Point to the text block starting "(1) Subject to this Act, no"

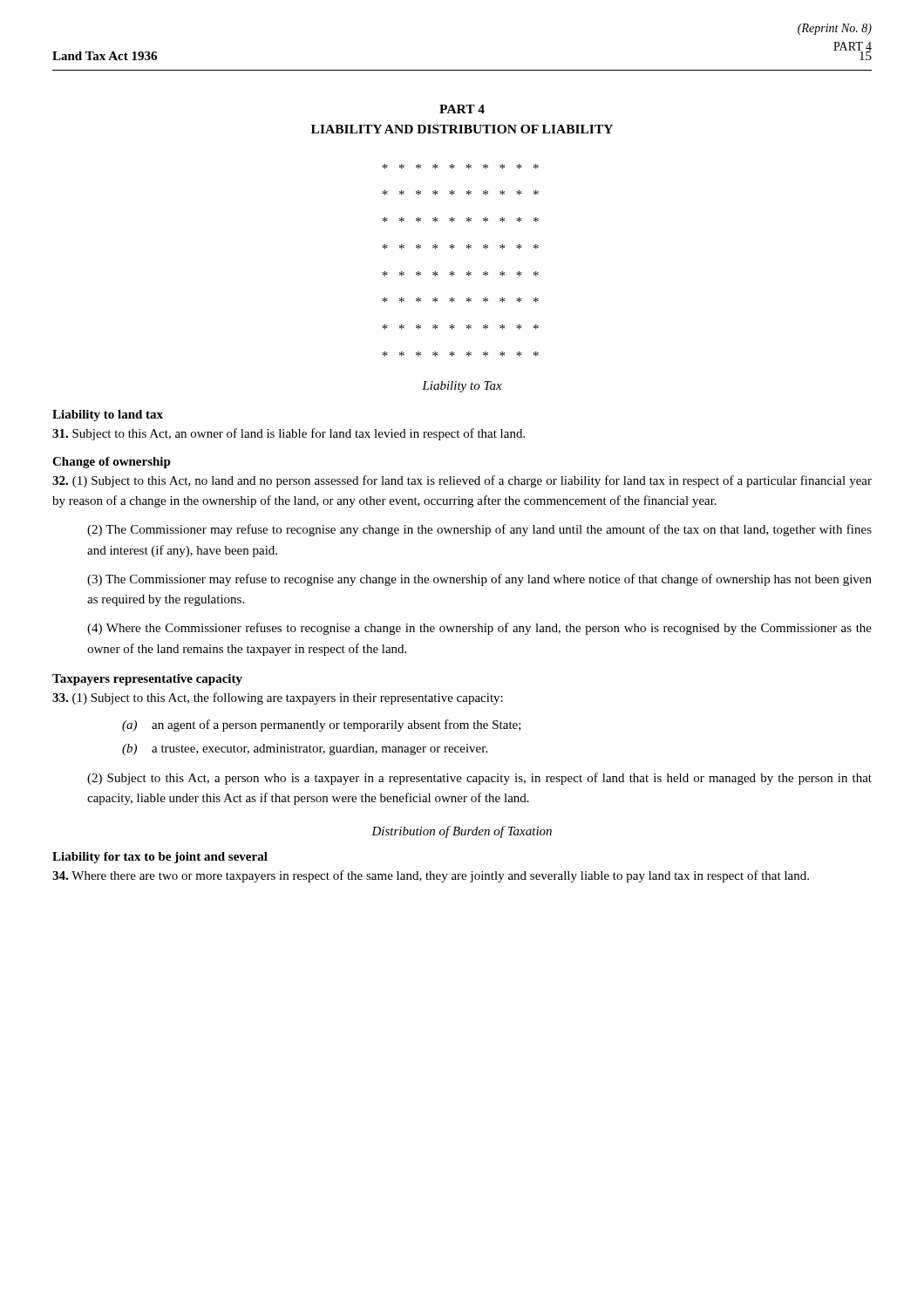click(x=462, y=490)
